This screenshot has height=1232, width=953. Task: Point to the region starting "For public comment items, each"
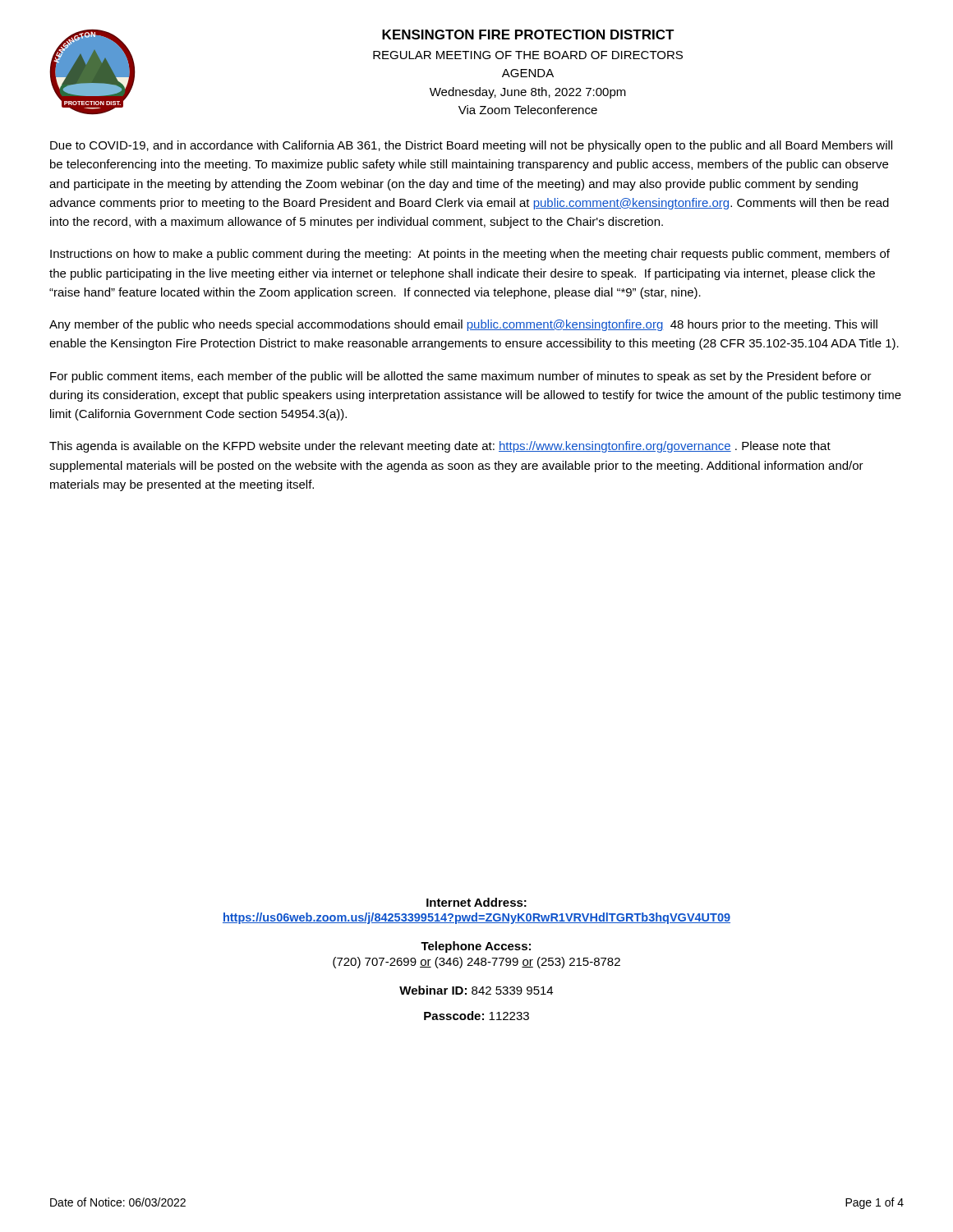pyautogui.click(x=476, y=395)
